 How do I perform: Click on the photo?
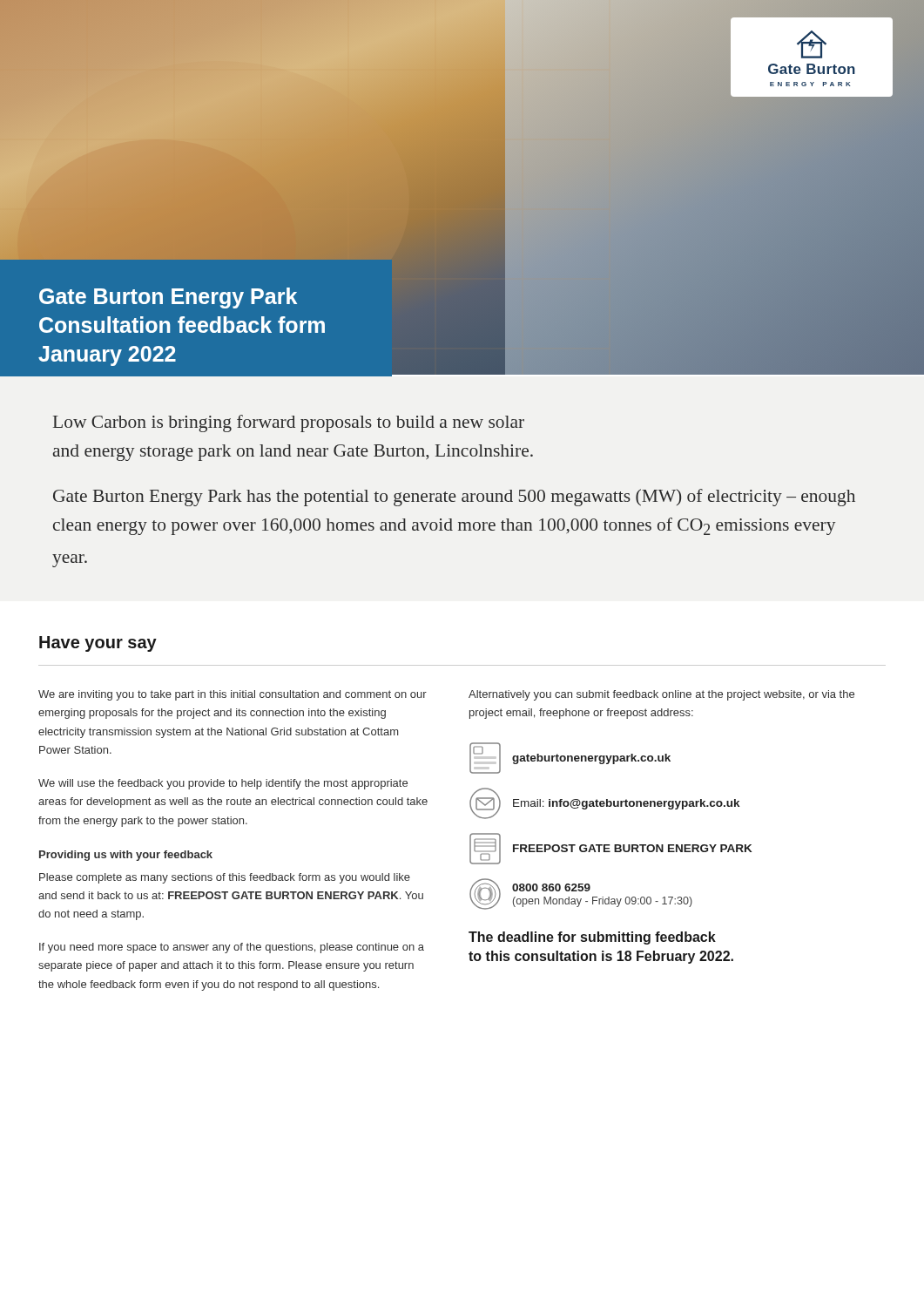click(462, 187)
